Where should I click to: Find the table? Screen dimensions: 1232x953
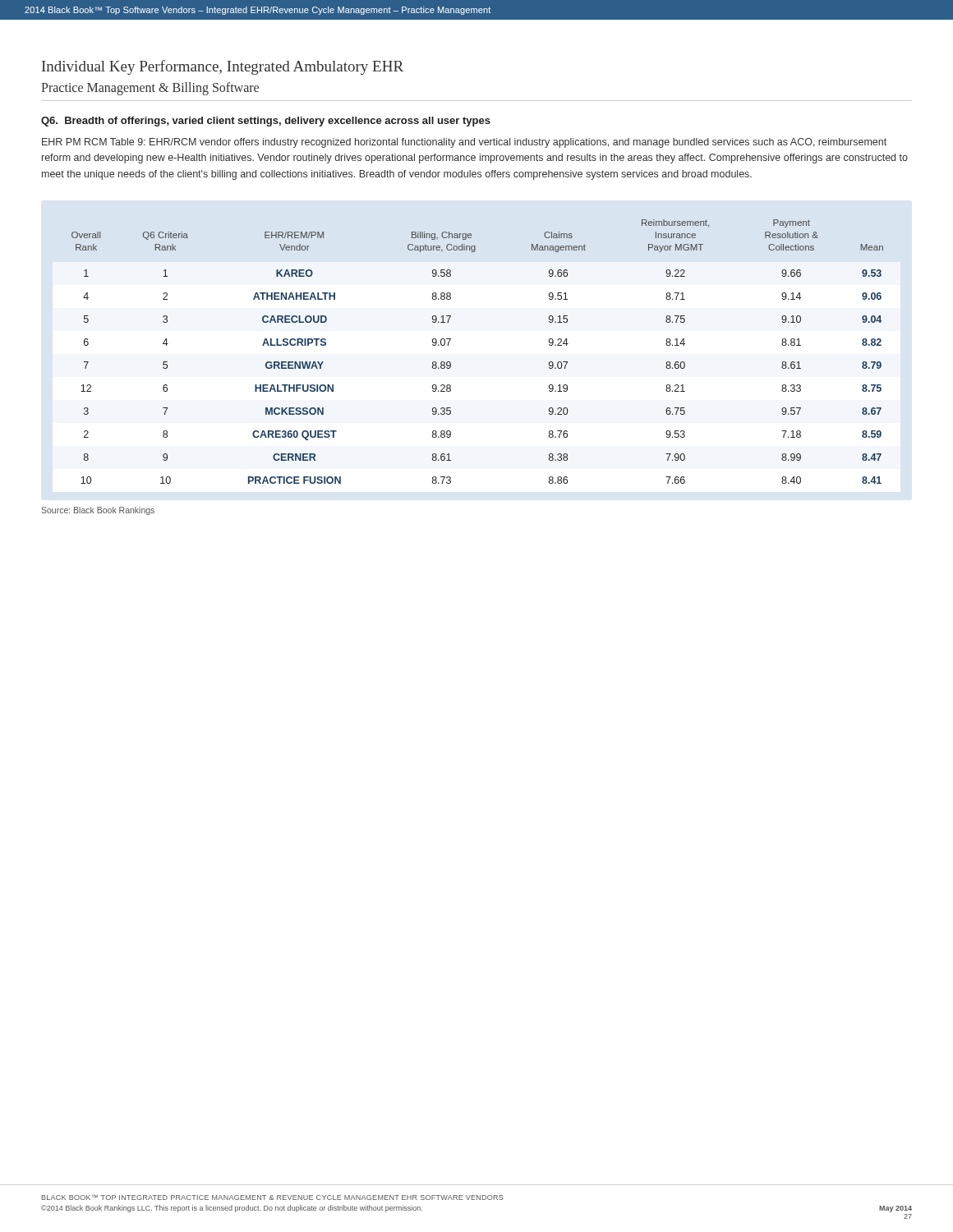[x=476, y=350]
